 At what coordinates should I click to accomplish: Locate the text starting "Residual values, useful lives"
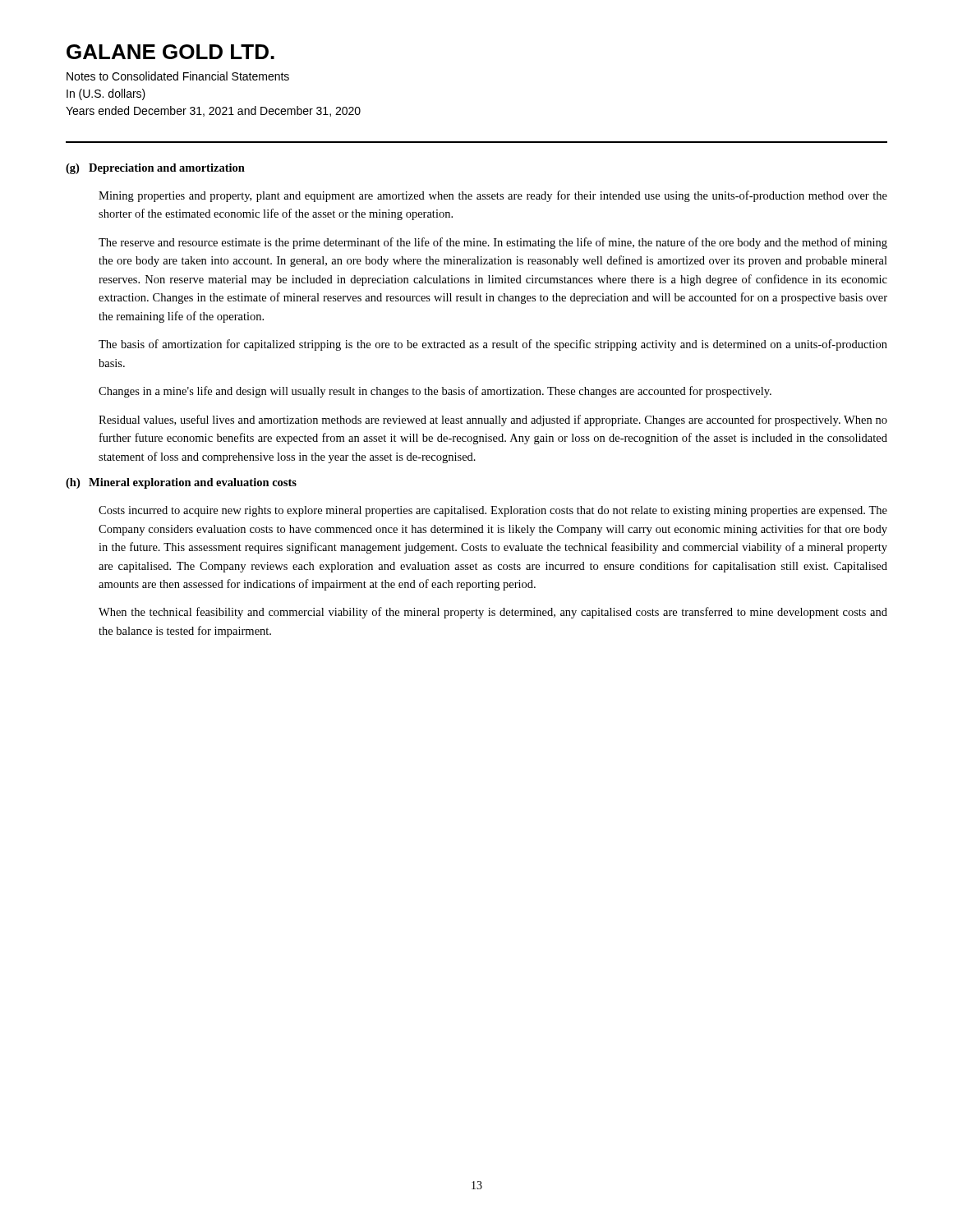pyautogui.click(x=493, y=438)
